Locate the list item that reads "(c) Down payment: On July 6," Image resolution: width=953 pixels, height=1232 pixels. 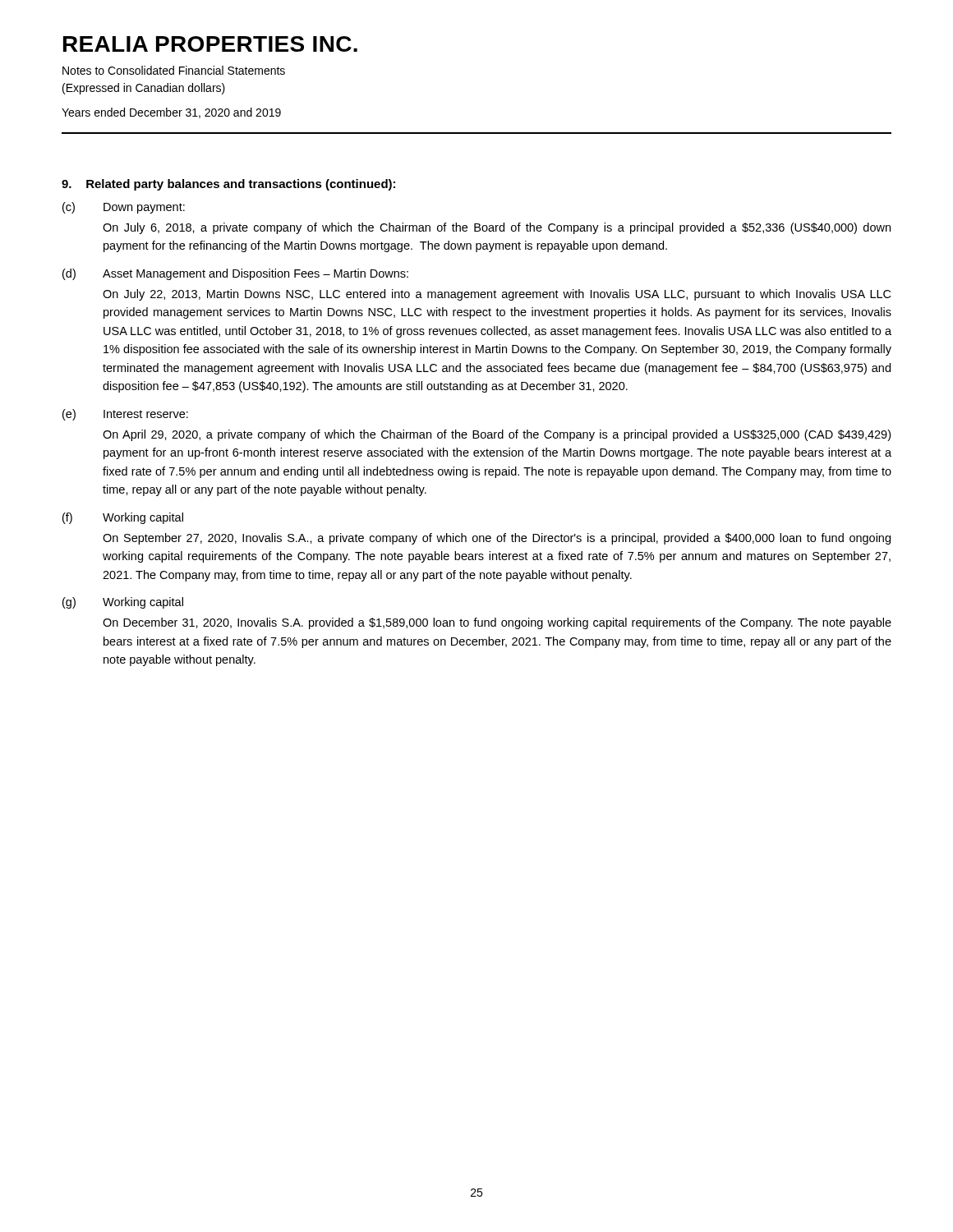(476, 228)
